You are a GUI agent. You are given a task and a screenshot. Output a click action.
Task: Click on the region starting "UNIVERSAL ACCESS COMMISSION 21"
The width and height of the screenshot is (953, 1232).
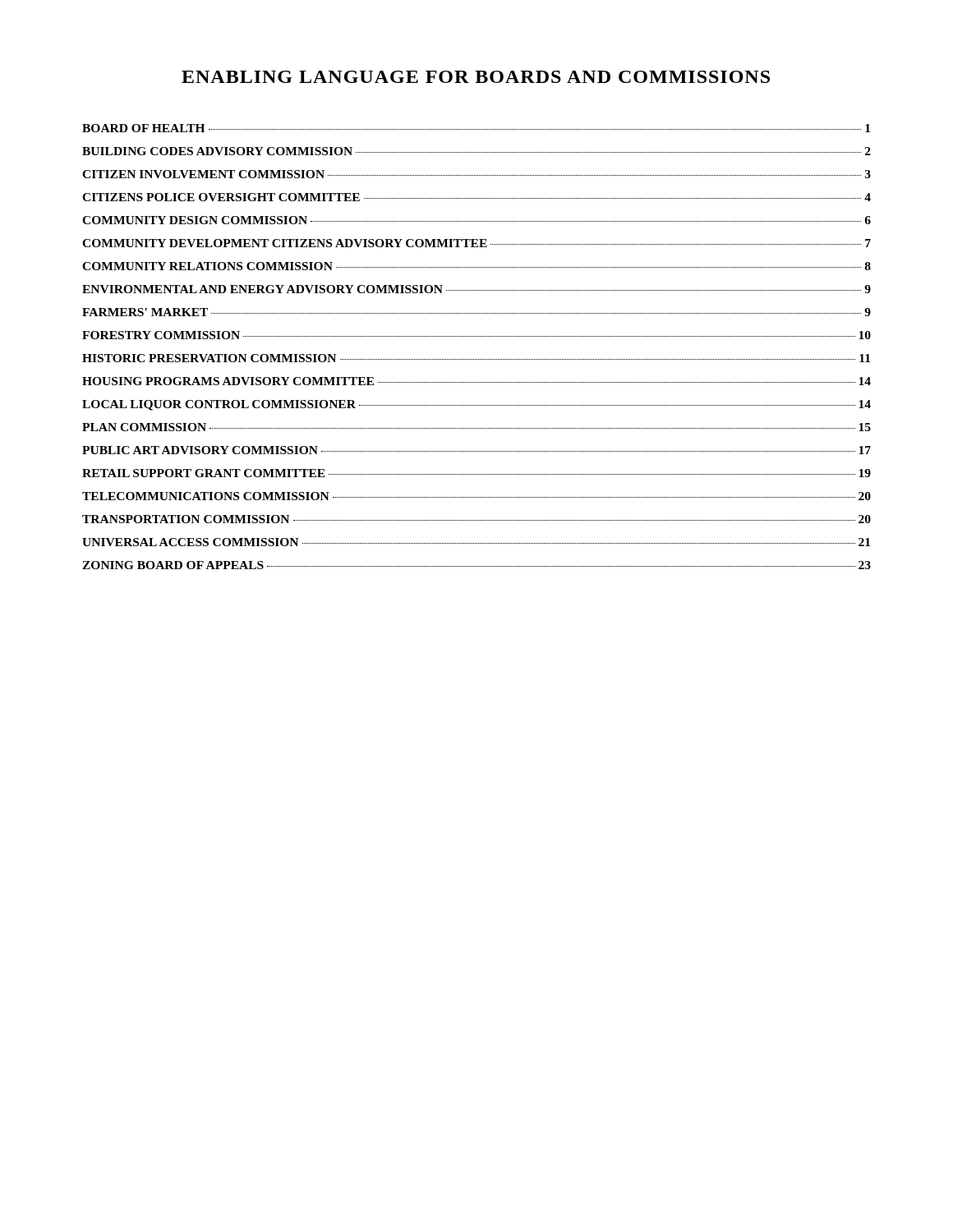tap(476, 542)
